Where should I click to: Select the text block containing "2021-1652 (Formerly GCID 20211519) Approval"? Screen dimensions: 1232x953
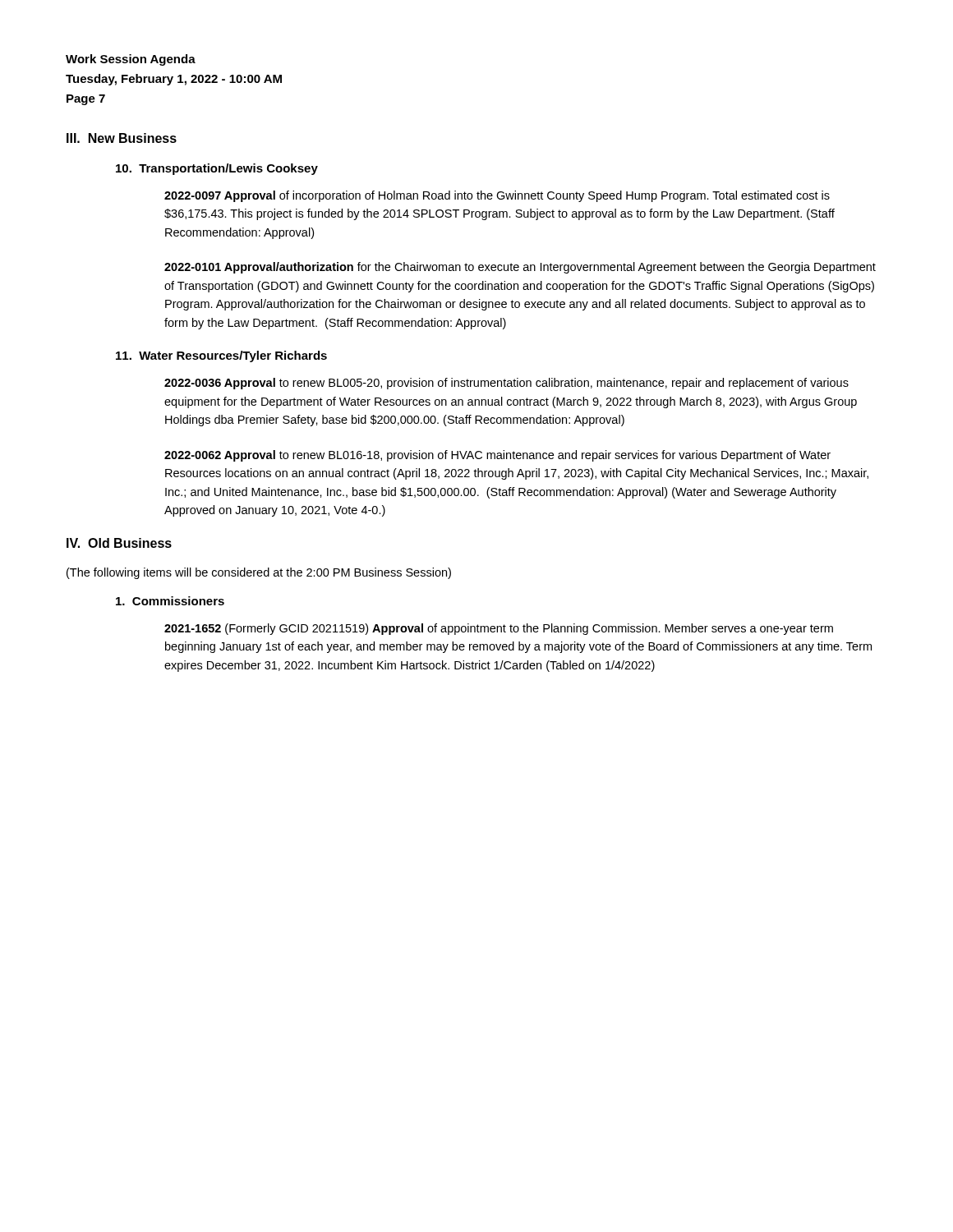tap(526, 647)
